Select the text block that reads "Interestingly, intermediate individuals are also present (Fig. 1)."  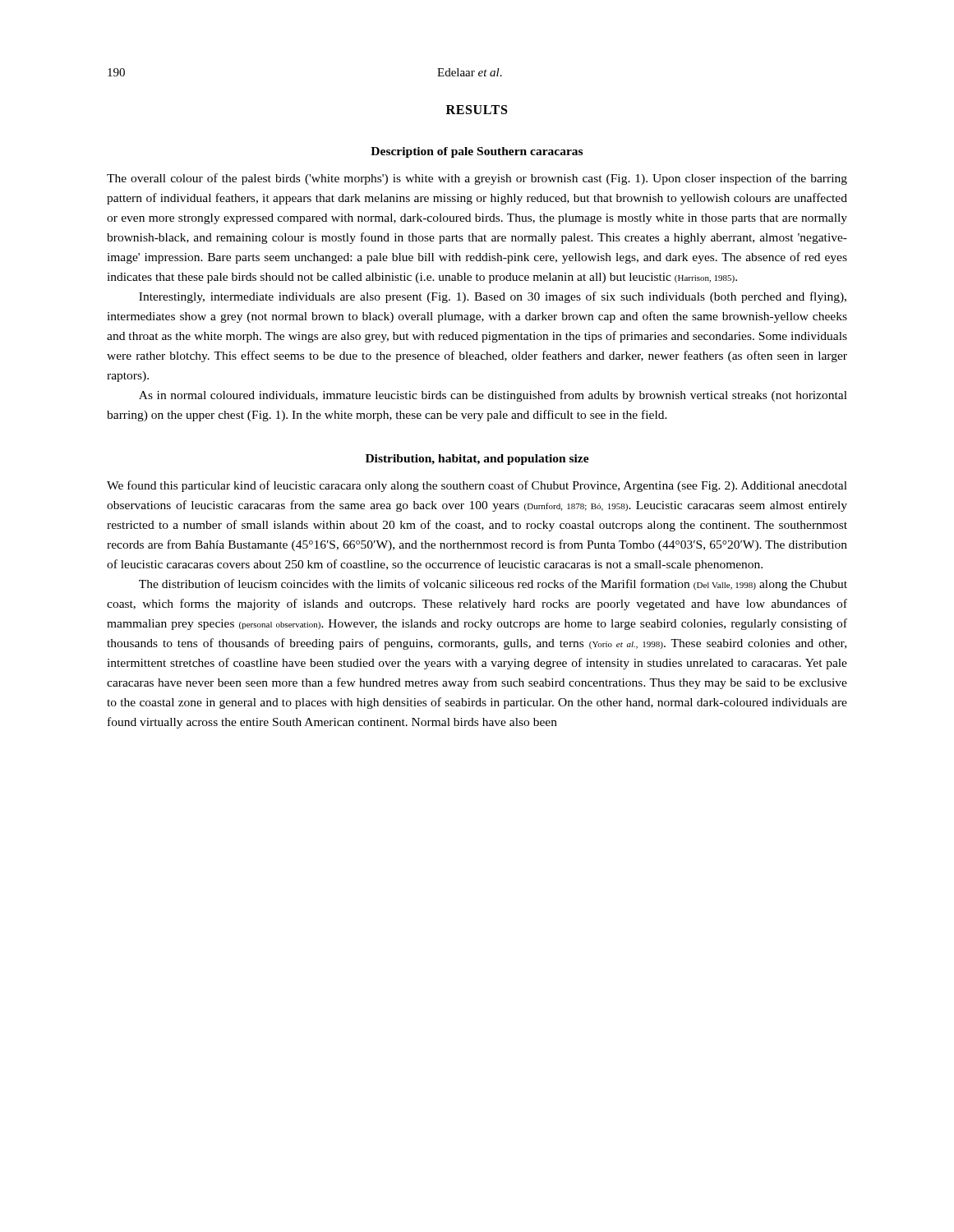[477, 336]
